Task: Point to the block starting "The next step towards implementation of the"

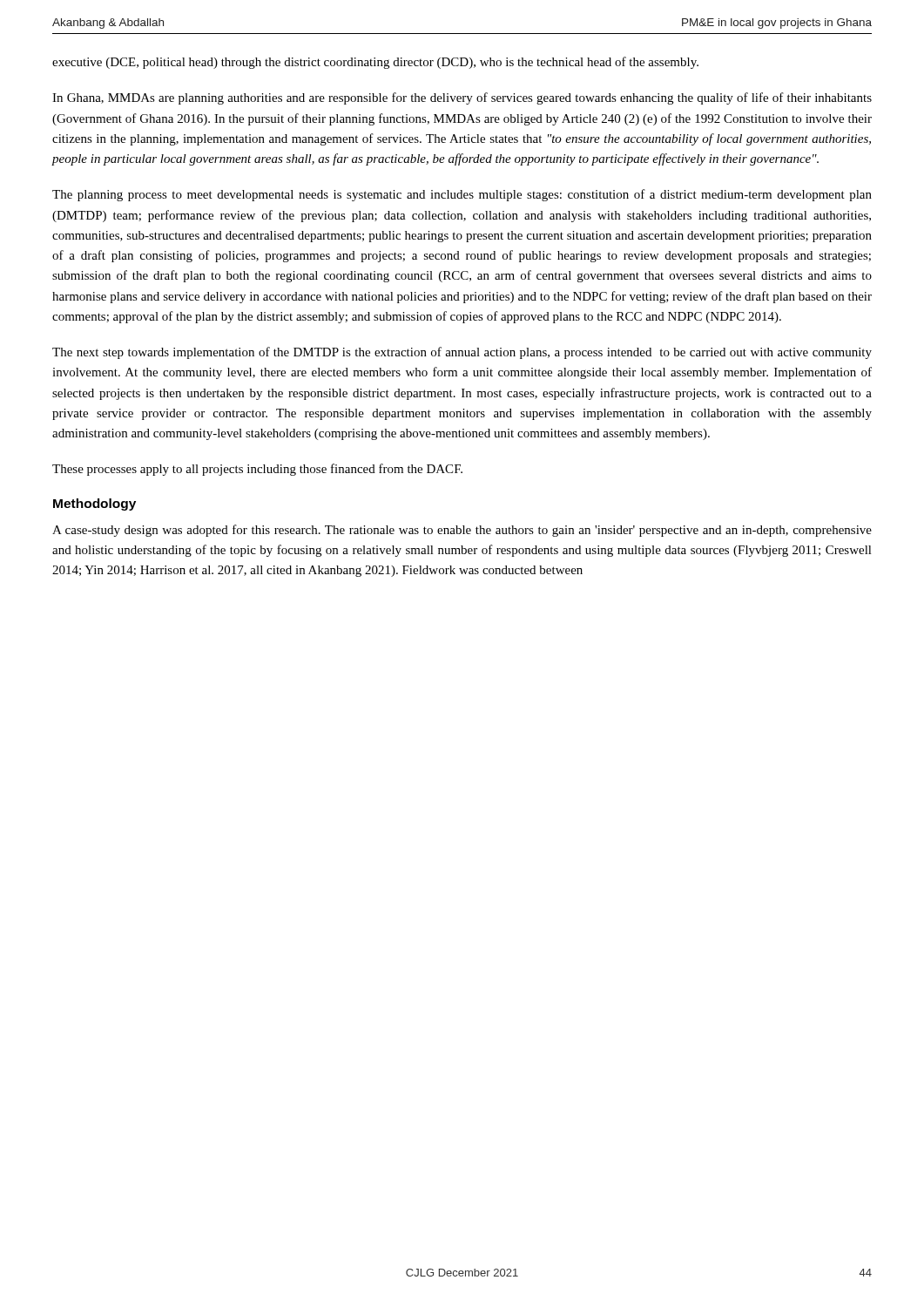Action: pyautogui.click(x=462, y=393)
